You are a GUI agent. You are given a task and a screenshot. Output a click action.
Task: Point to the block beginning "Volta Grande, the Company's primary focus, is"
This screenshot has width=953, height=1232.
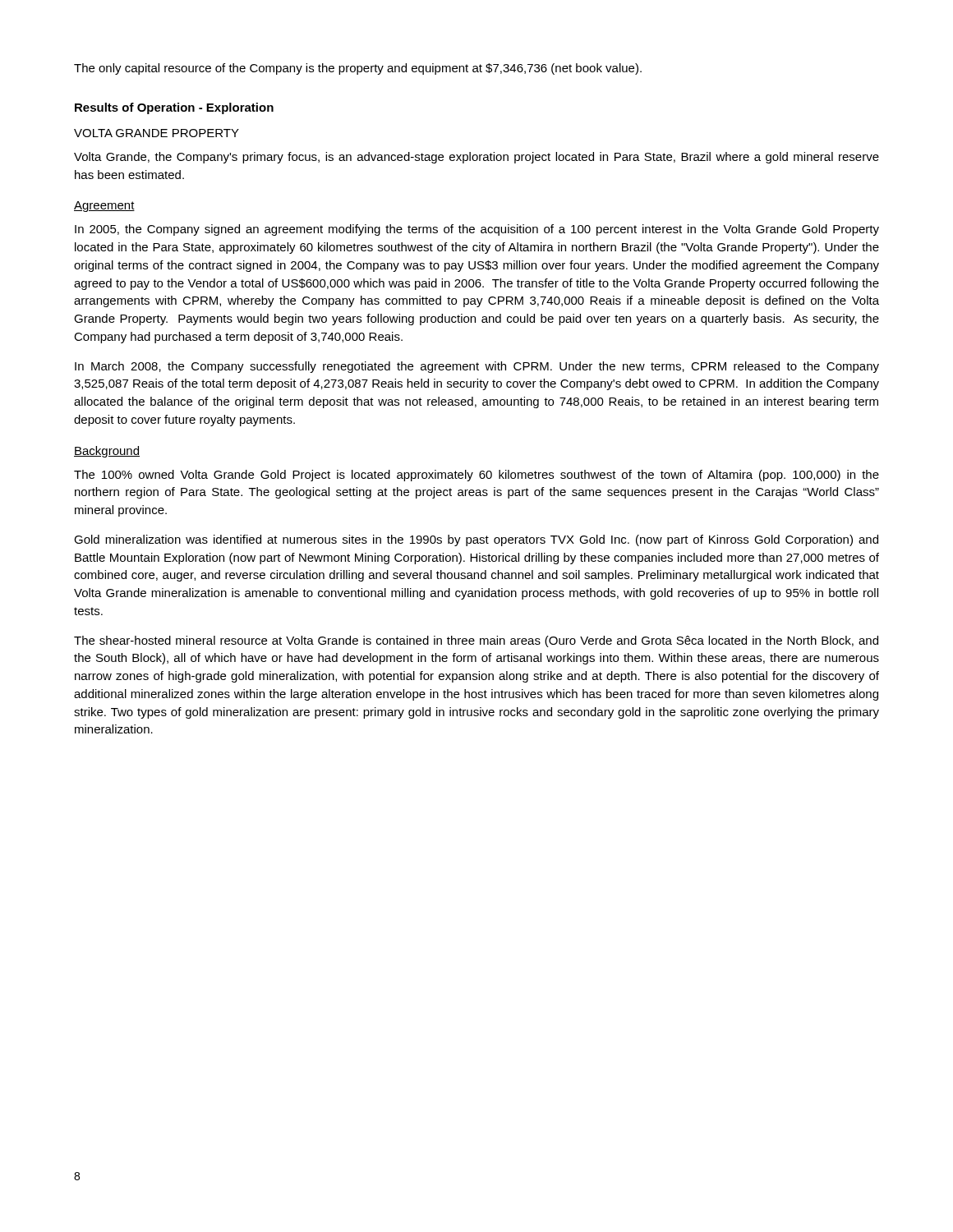click(476, 165)
